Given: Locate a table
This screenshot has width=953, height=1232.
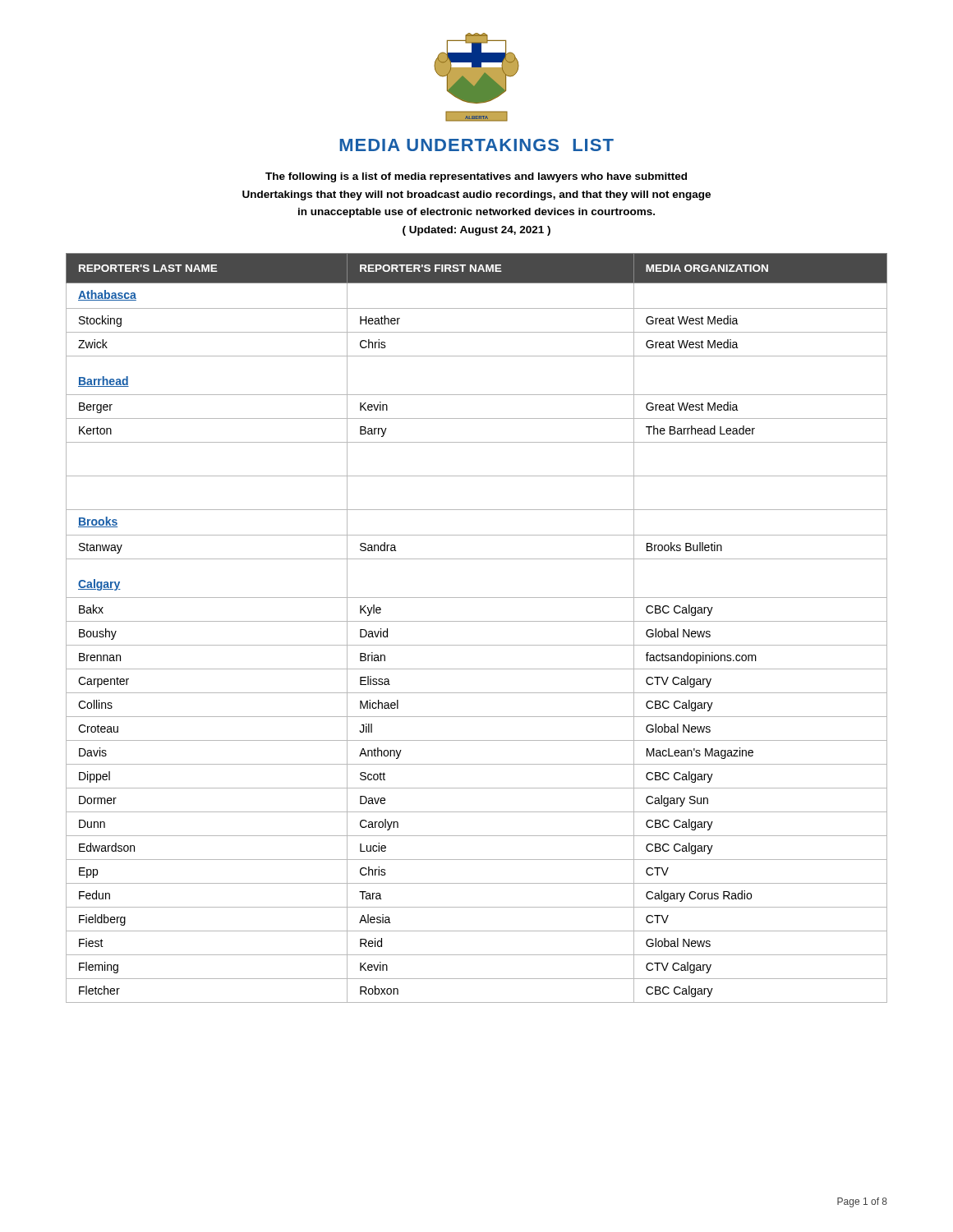Looking at the screenshot, I should pos(476,628).
